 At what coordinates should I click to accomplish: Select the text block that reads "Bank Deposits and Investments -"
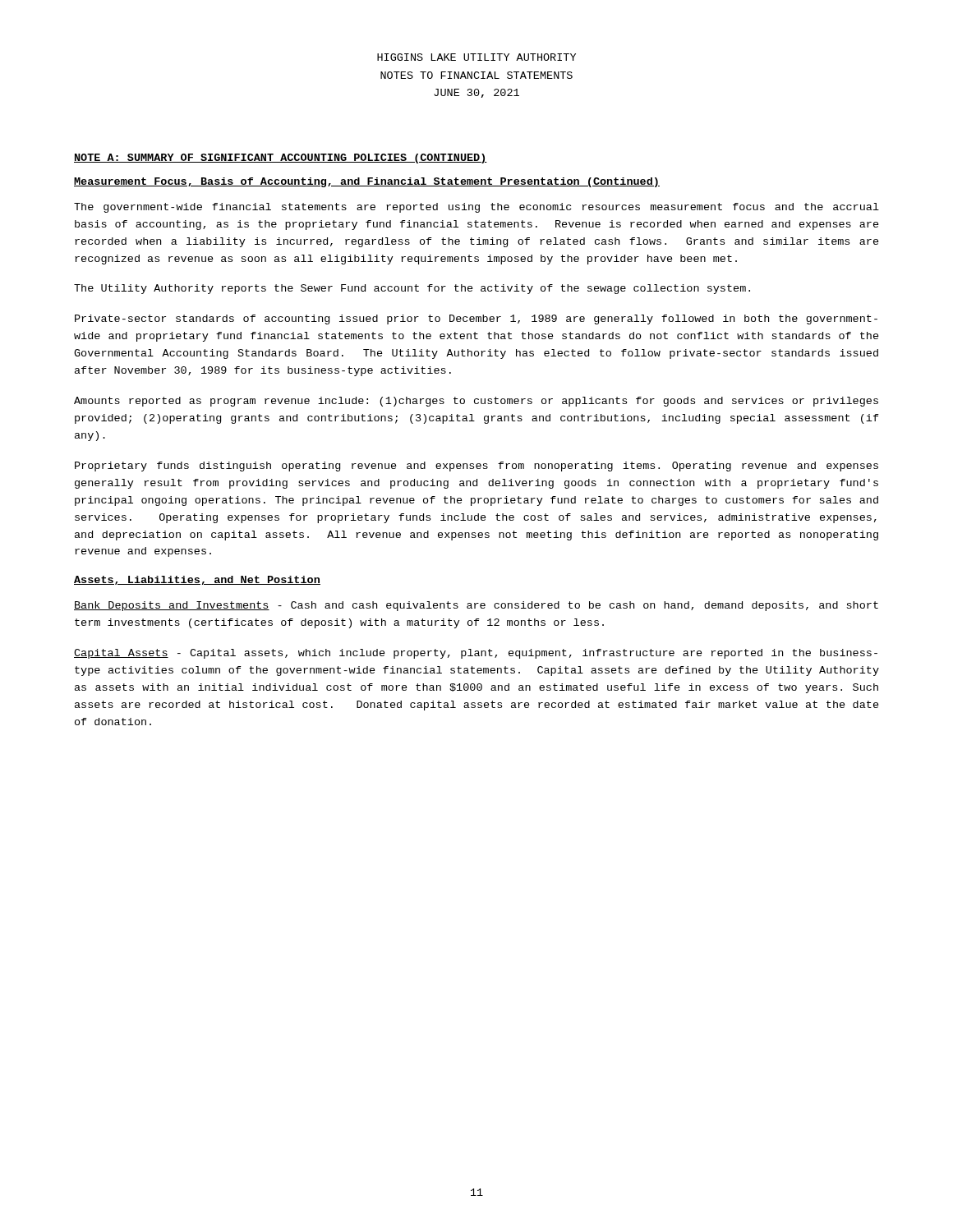point(476,615)
